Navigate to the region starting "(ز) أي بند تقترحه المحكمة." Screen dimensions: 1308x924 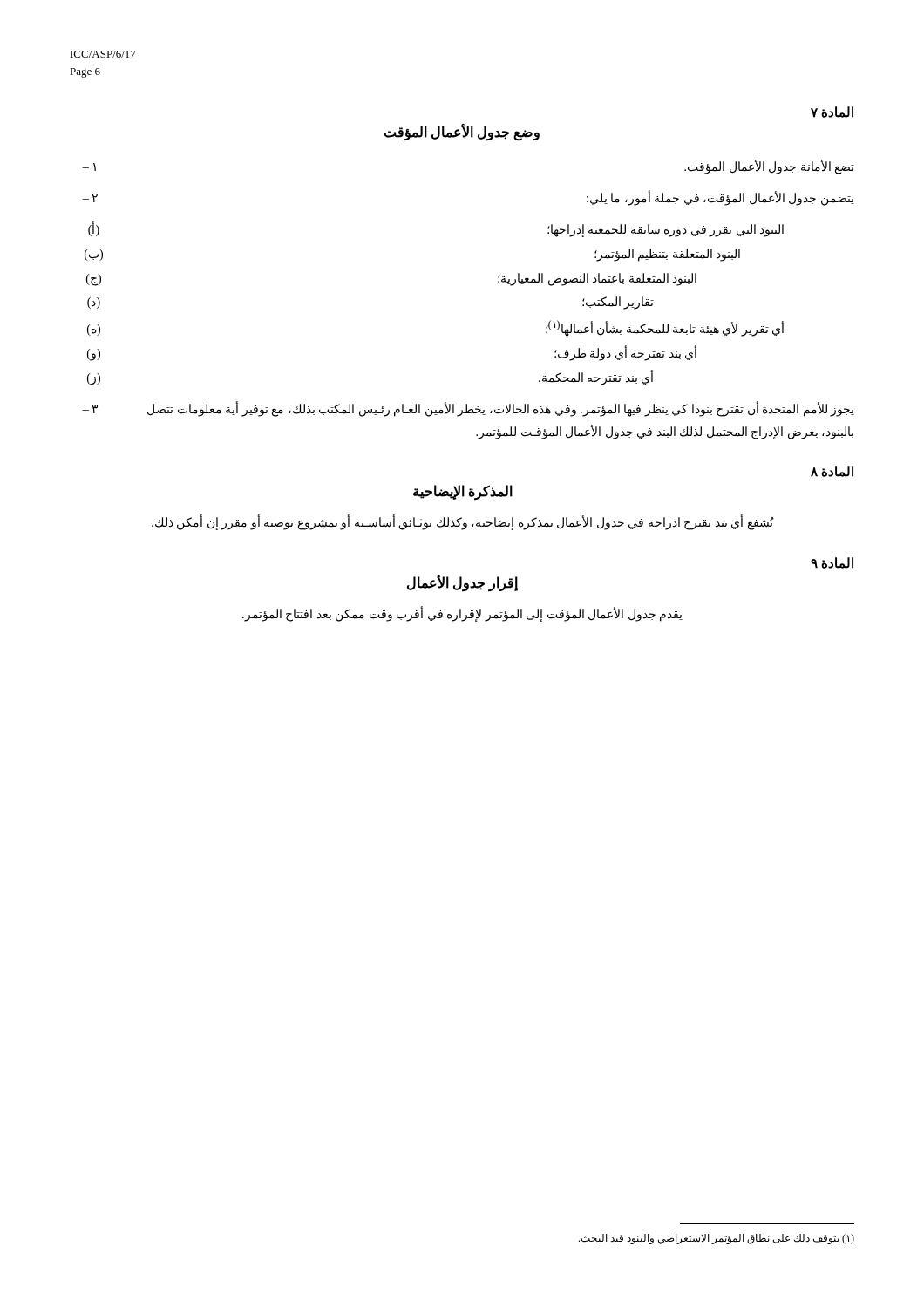(x=605, y=379)
